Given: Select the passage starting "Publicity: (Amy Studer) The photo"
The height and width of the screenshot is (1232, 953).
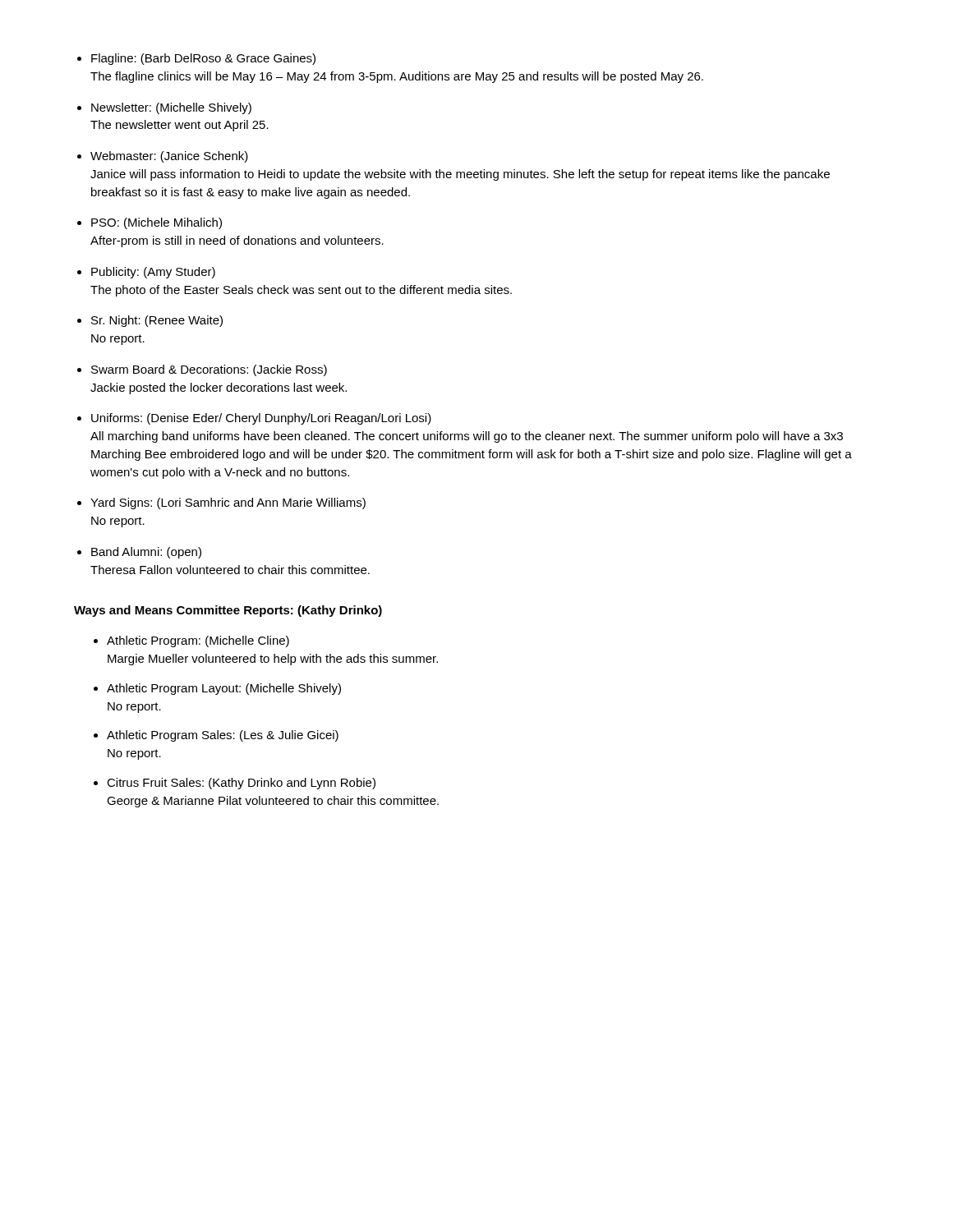Looking at the screenshot, I should click(485, 281).
